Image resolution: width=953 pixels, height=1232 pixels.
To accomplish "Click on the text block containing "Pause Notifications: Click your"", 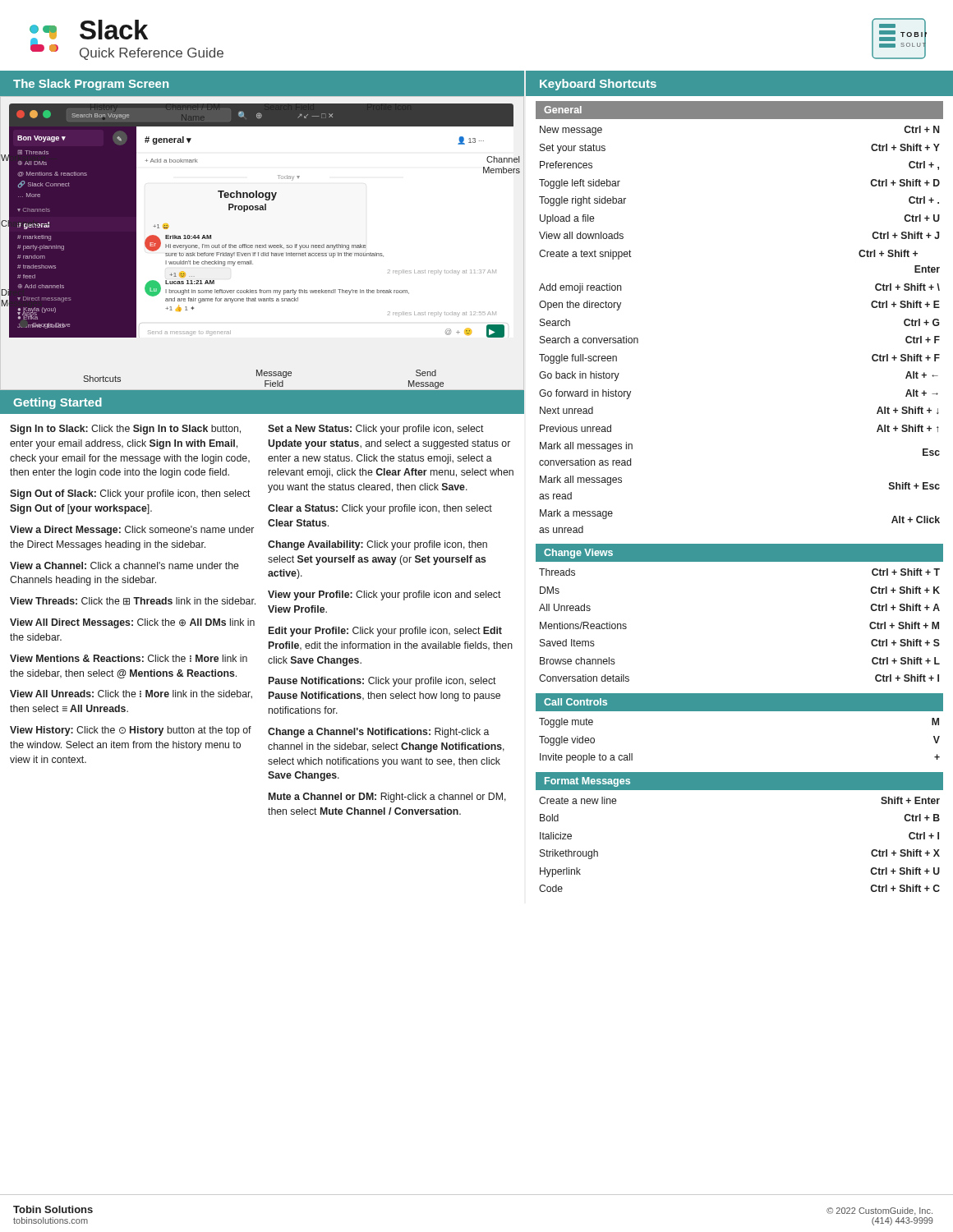I will pyautogui.click(x=384, y=696).
